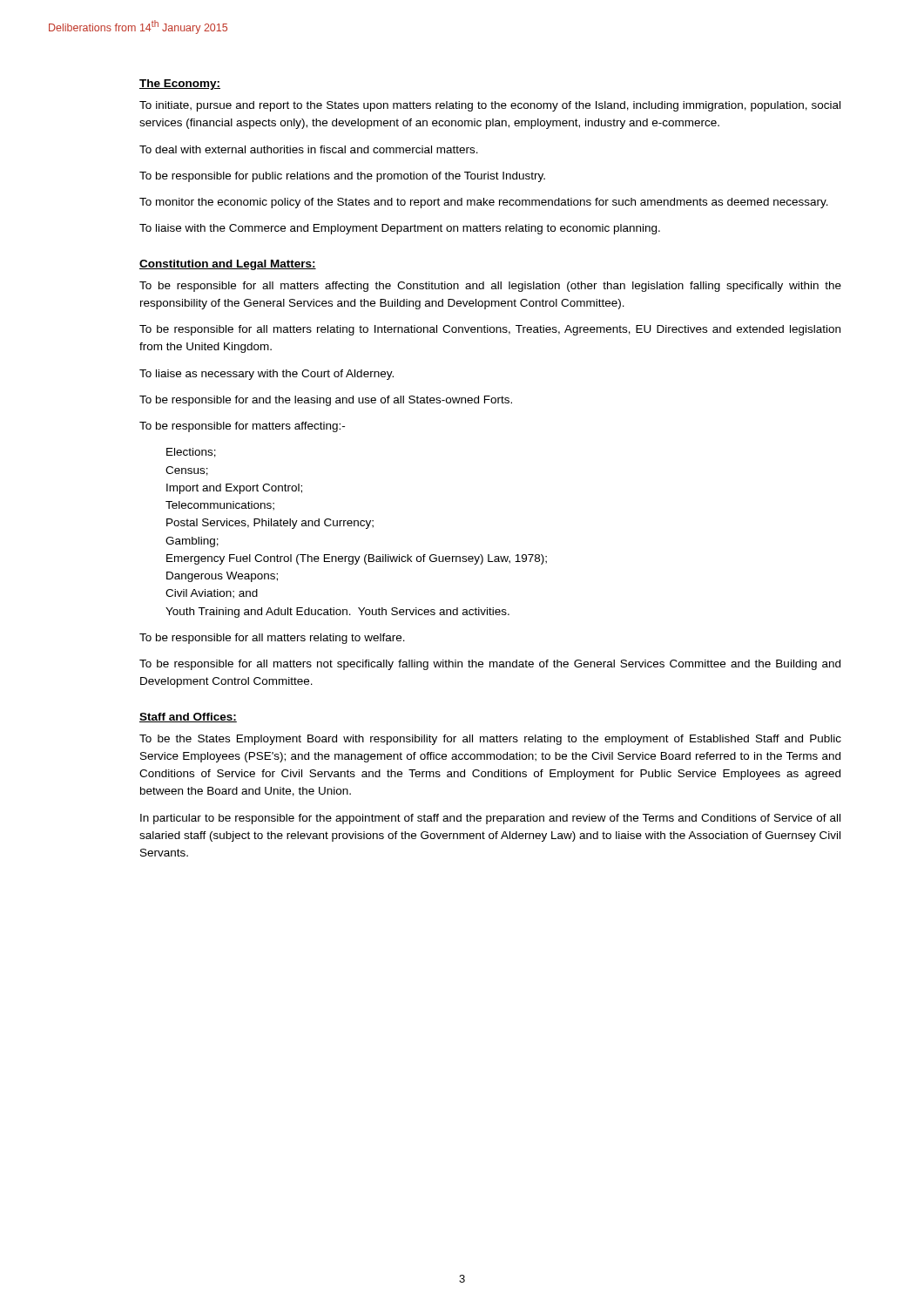Screen dimensions: 1307x924
Task: Find "Staff and Offices:" on this page
Action: click(x=188, y=716)
